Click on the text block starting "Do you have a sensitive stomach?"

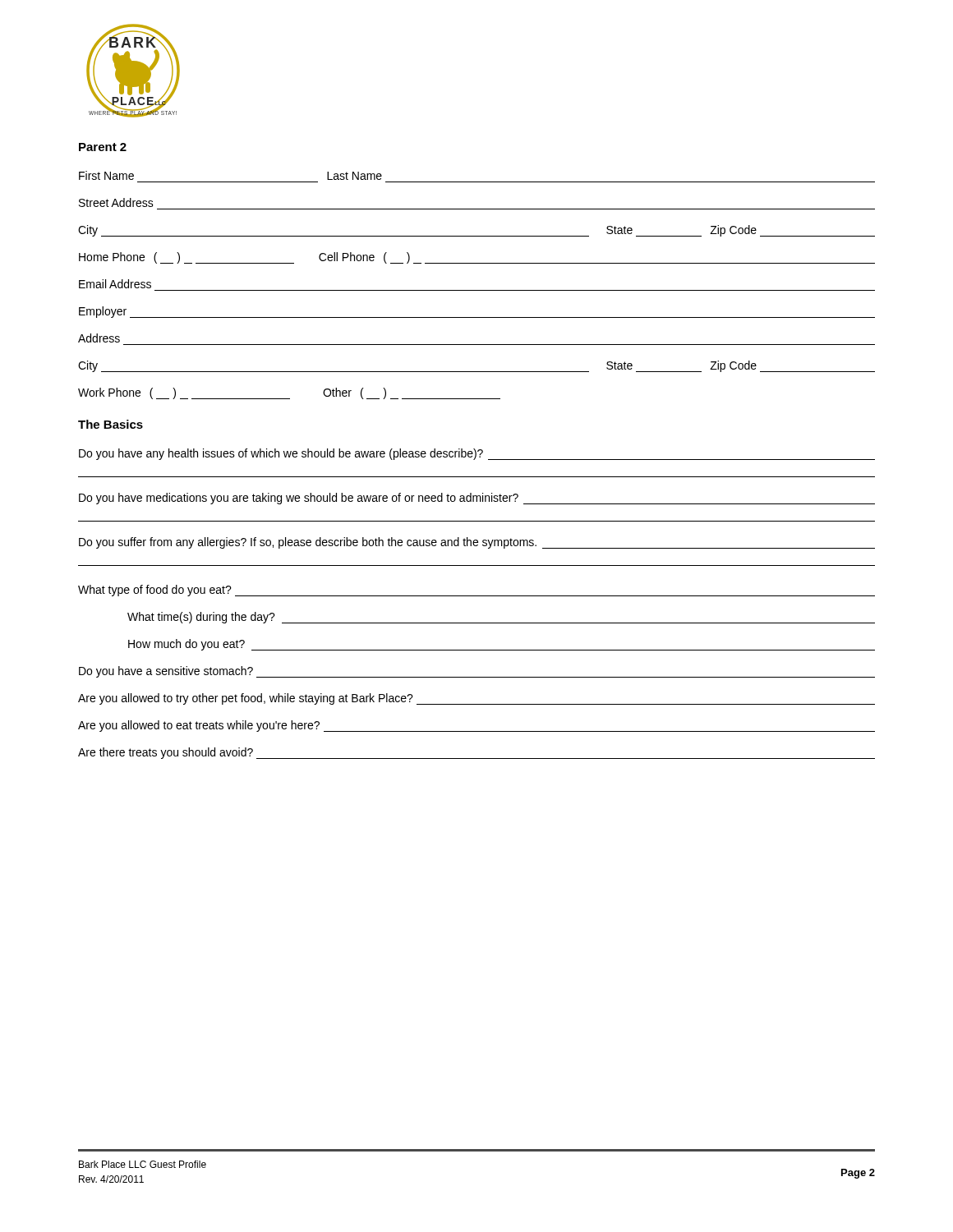pyautogui.click(x=476, y=670)
